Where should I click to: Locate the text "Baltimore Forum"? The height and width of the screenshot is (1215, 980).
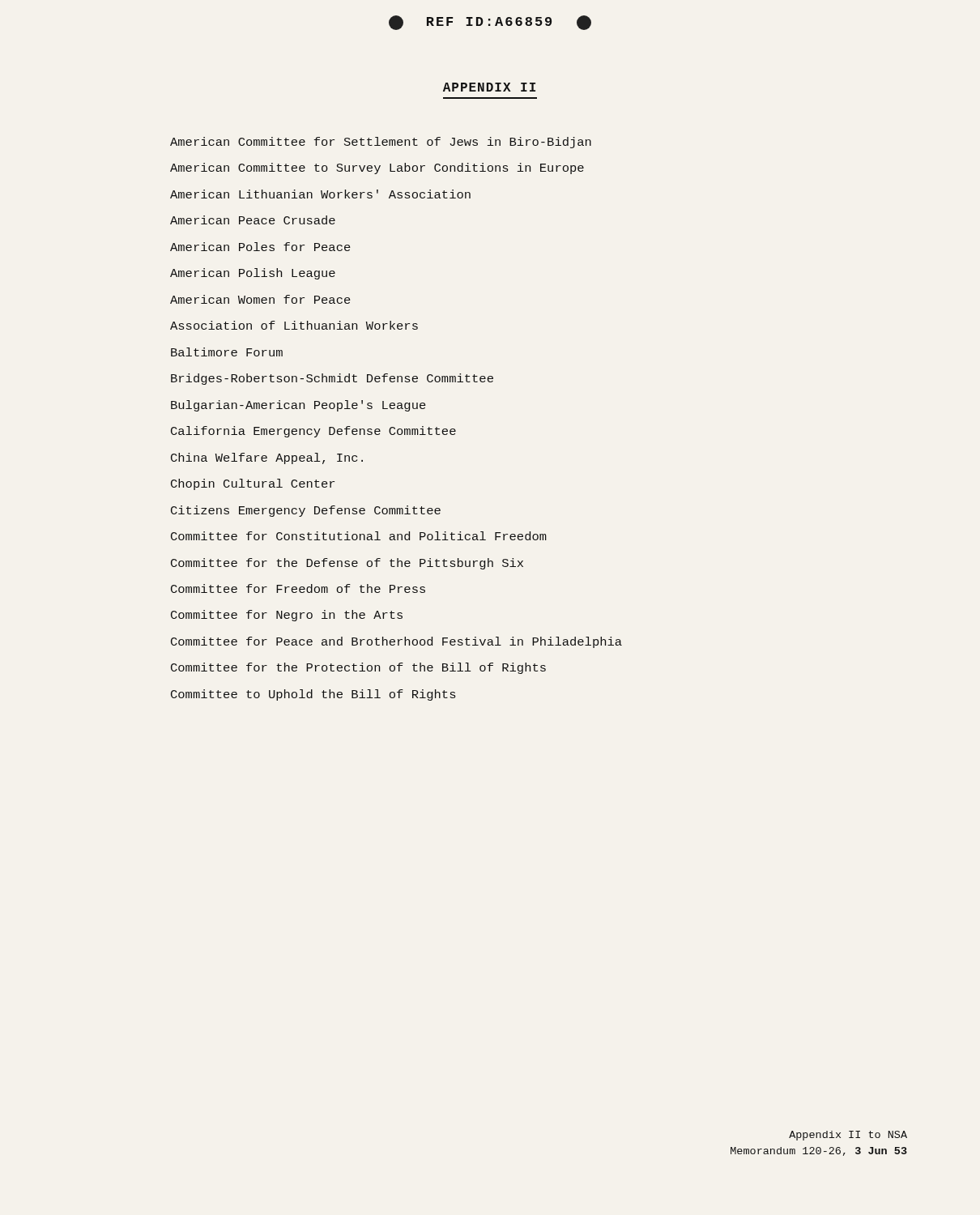click(x=227, y=353)
